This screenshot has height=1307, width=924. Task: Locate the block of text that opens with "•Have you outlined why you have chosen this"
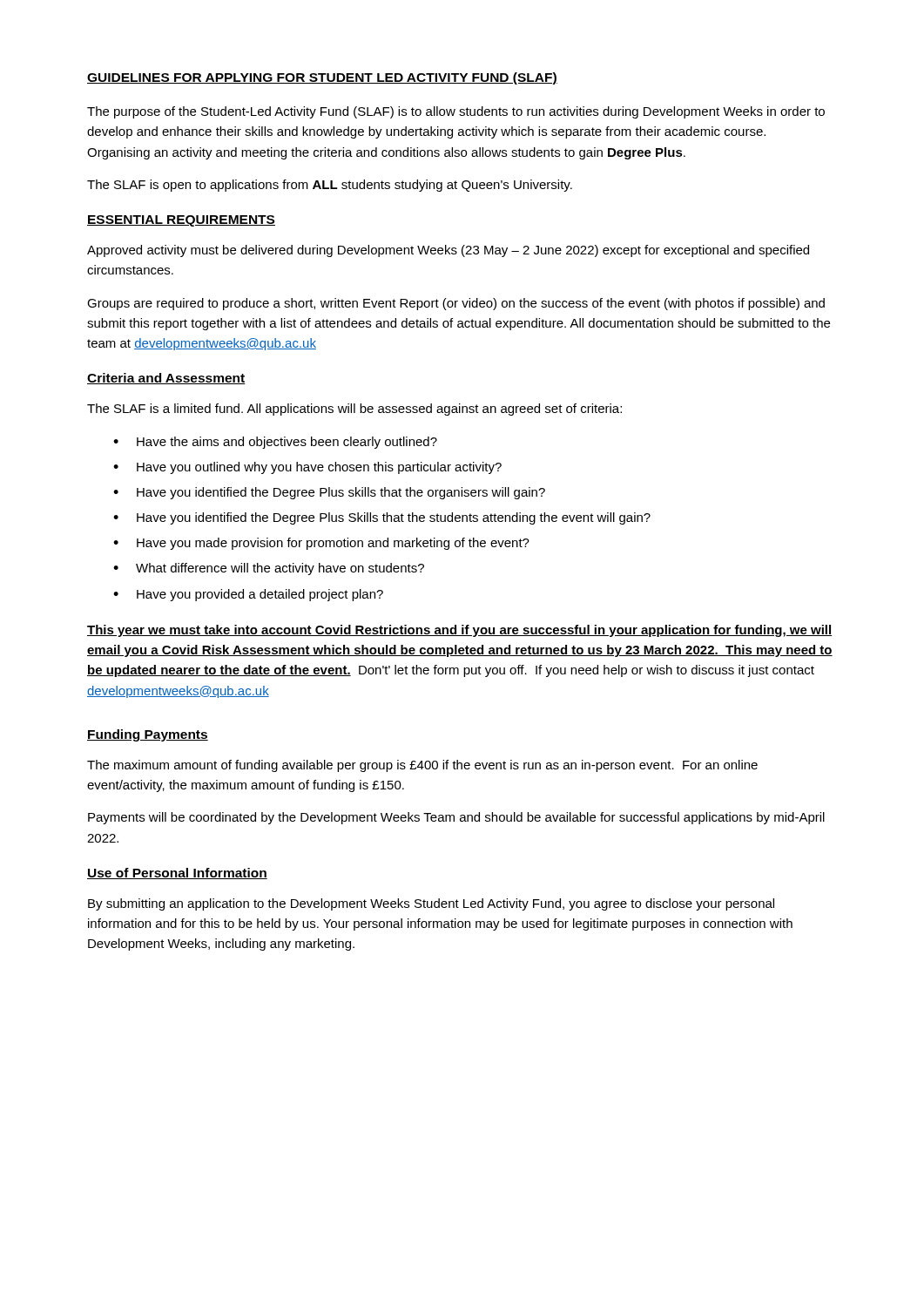pyautogui.click(x=308, y=467)
